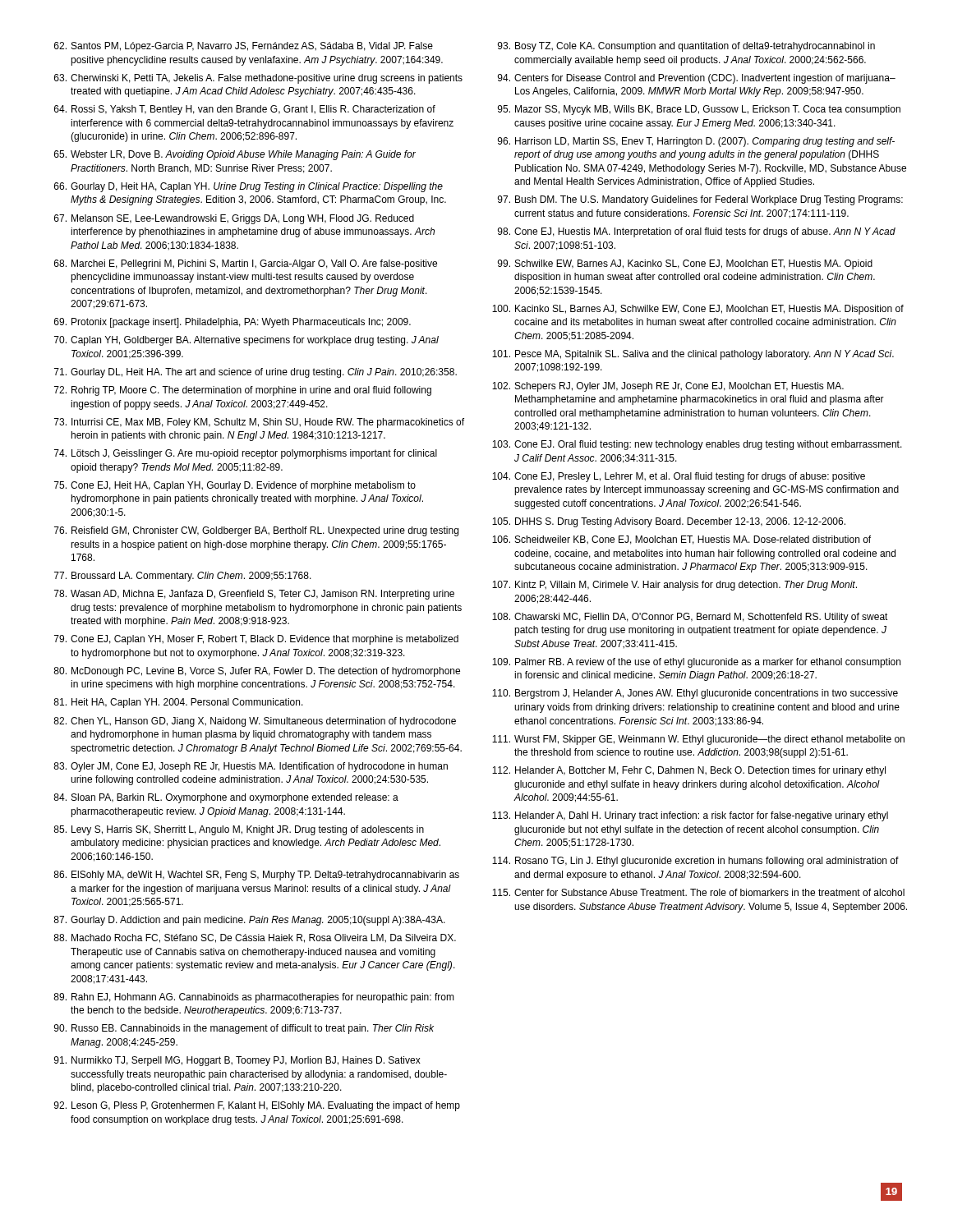Find the text starting "79. Cone EJ, Caplan YH, Moser F, Robert"
Viewport: 953px width, 1232px height.
[255, 646]
